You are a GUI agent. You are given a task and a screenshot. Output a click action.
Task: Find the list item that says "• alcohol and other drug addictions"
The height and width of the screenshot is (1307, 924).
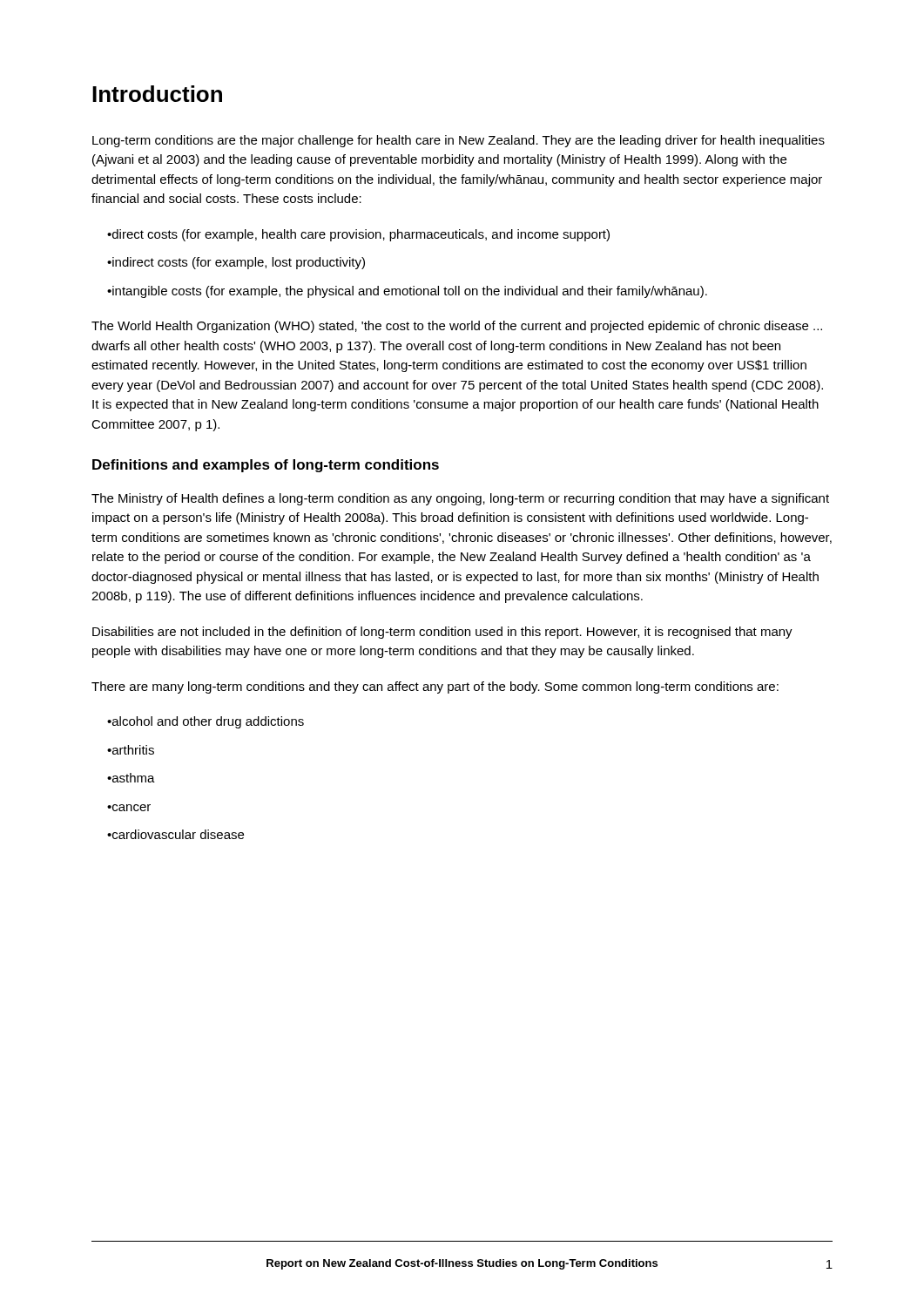pos(206,722)
